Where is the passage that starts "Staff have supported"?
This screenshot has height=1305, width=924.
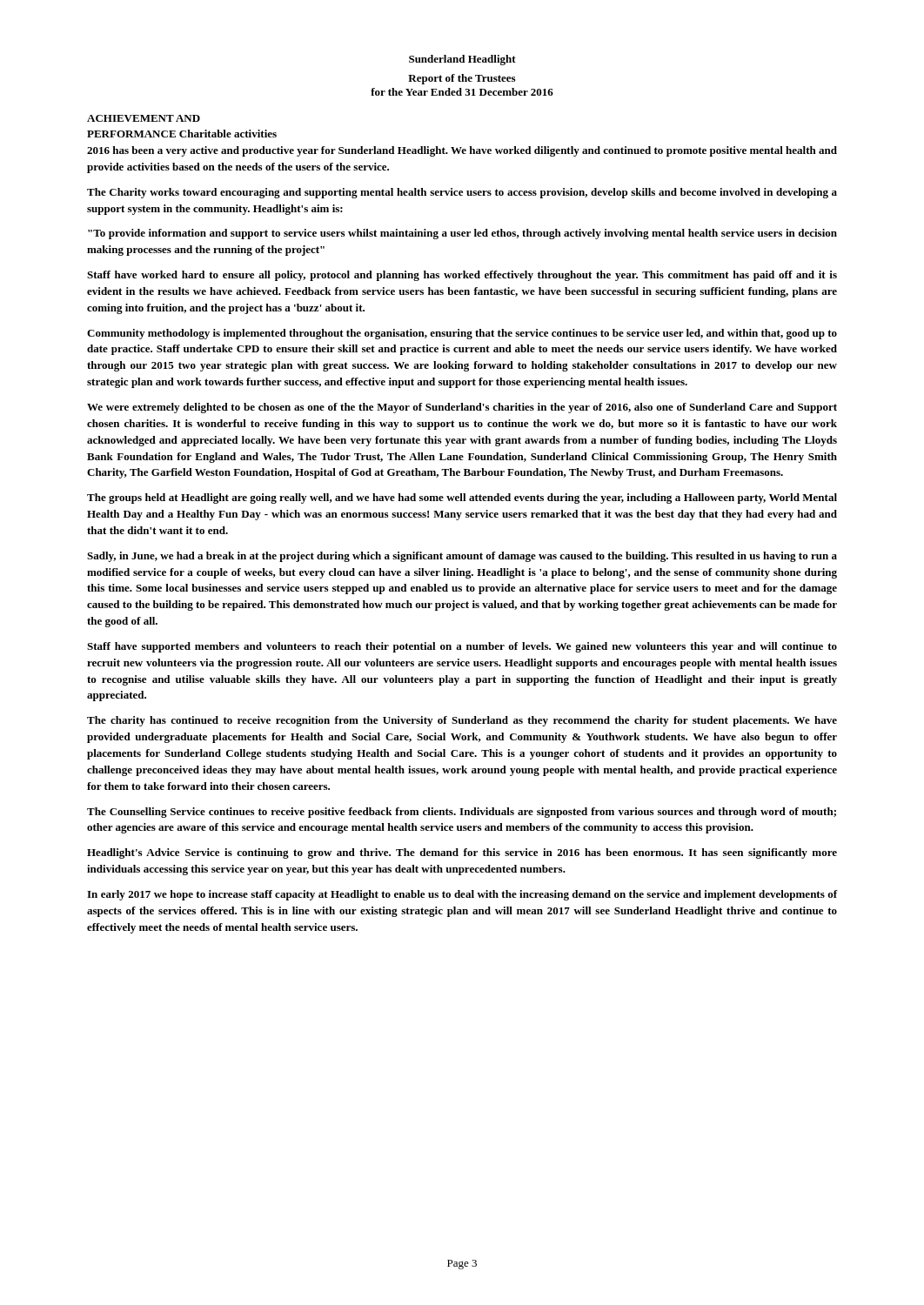(462, 671)
